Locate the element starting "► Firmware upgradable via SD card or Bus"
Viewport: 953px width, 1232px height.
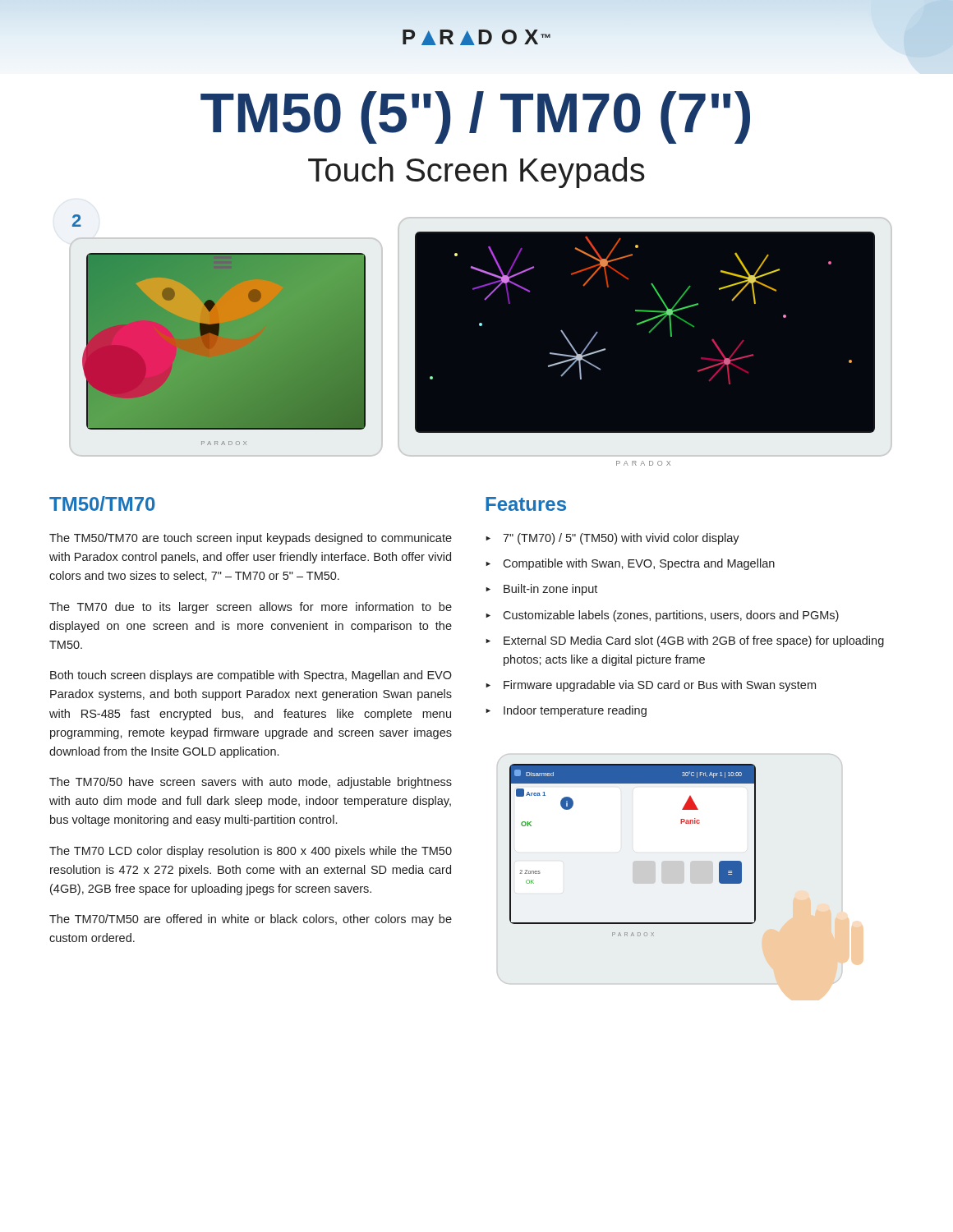[x=651, y=685]
